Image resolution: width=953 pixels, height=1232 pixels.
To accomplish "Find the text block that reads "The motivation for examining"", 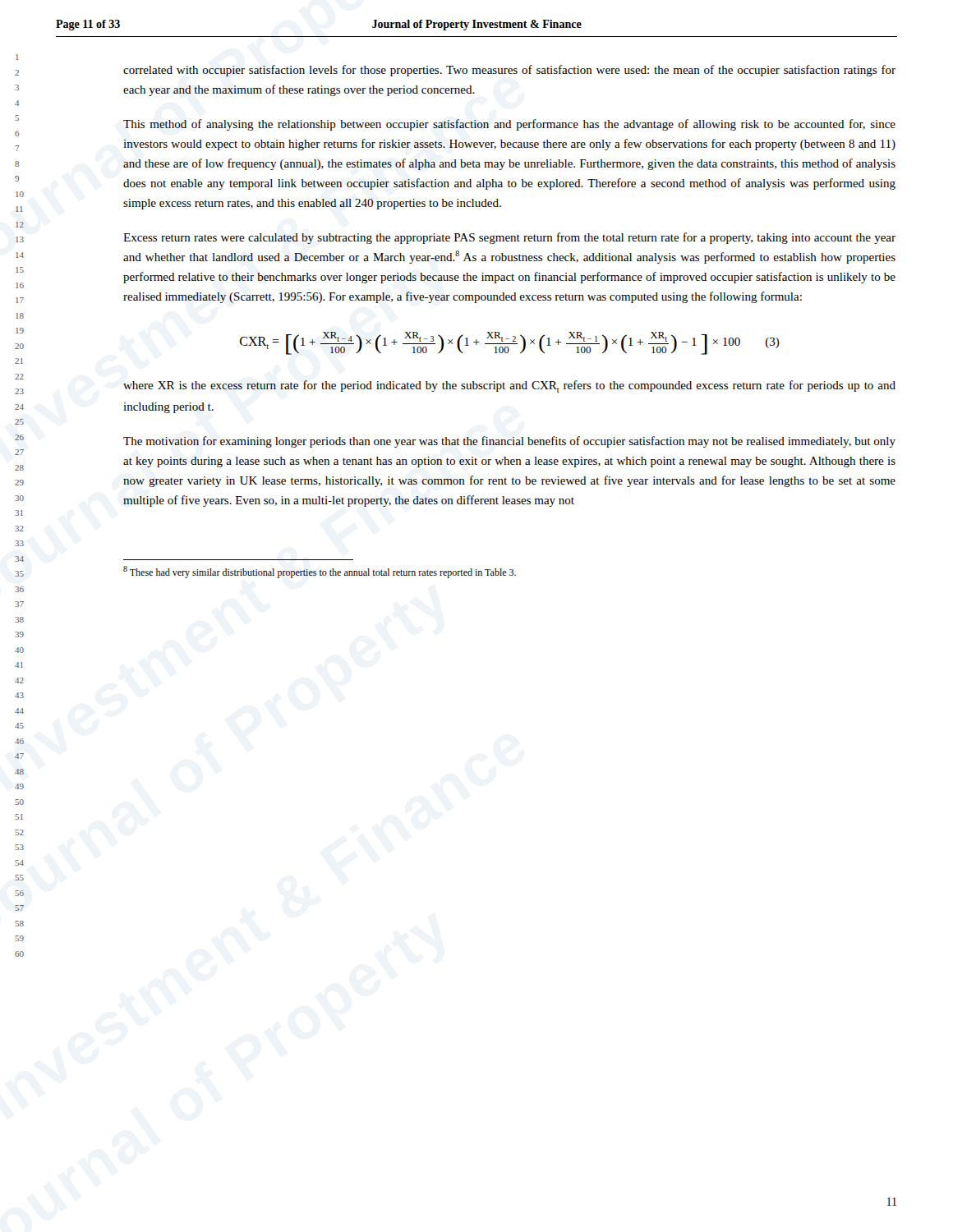I will click(x=509, y=471).
